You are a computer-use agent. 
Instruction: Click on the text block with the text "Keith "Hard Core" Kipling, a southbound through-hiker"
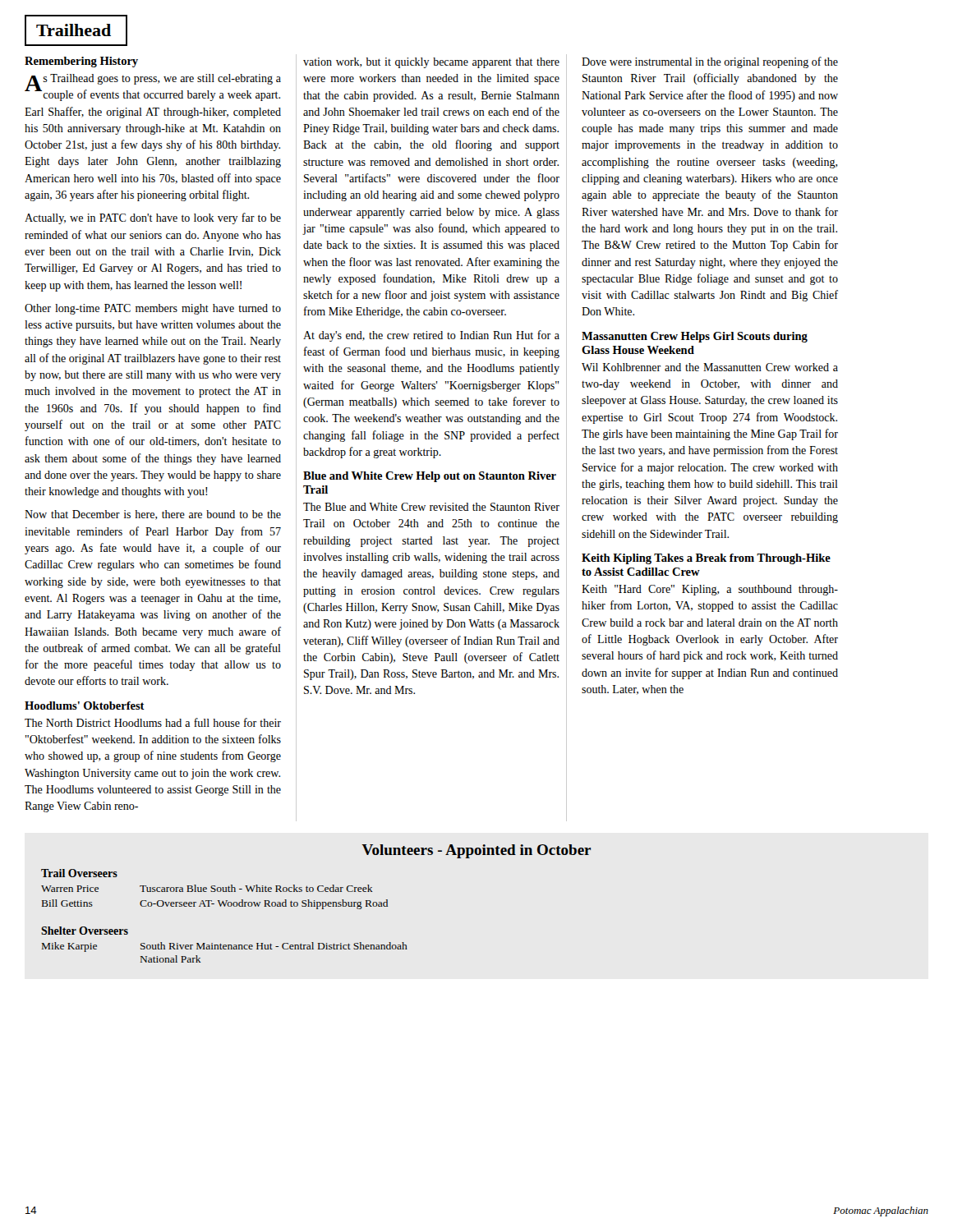coord(710,640)
